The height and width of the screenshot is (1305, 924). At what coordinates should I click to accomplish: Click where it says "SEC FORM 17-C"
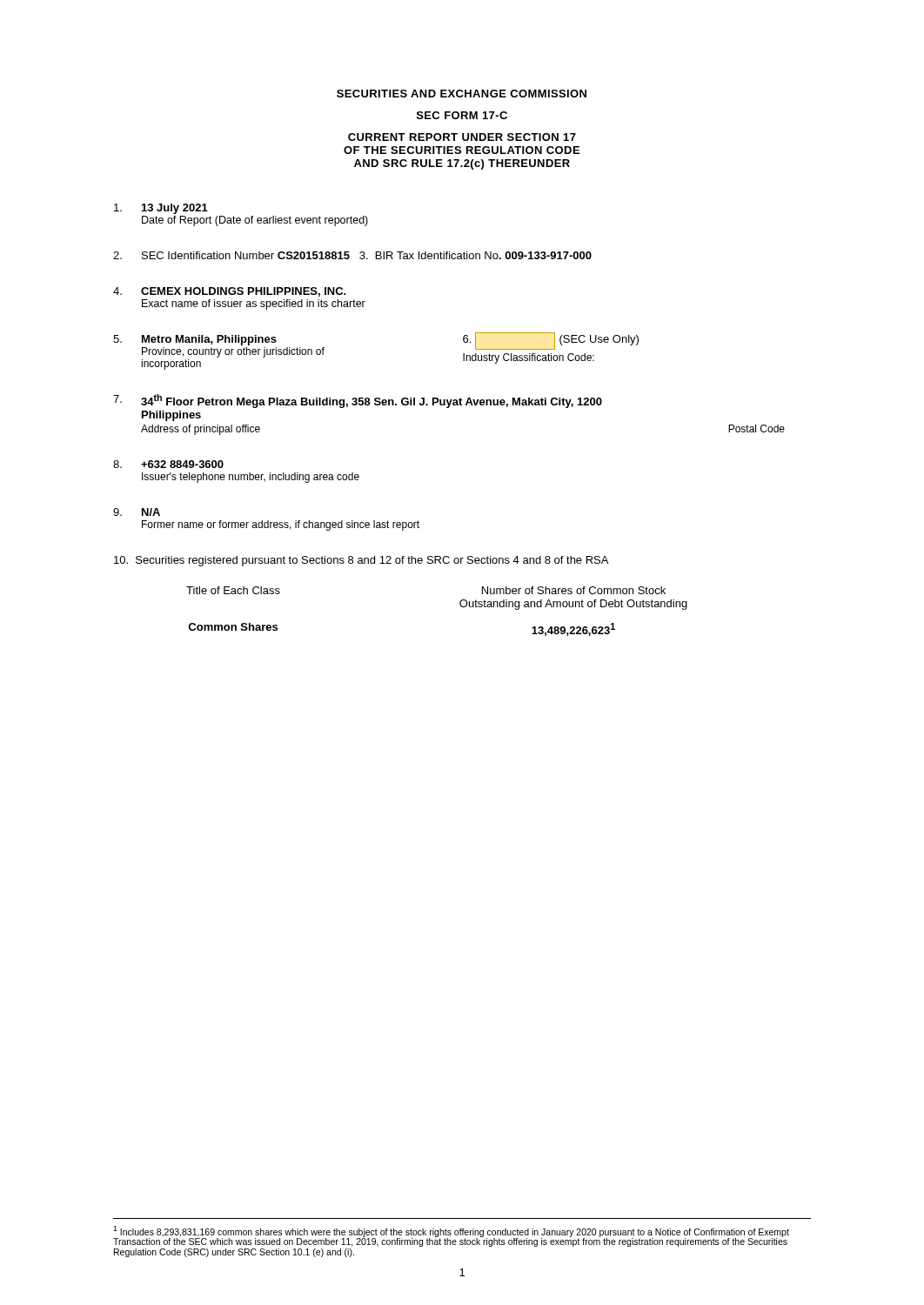pos(462,115)
